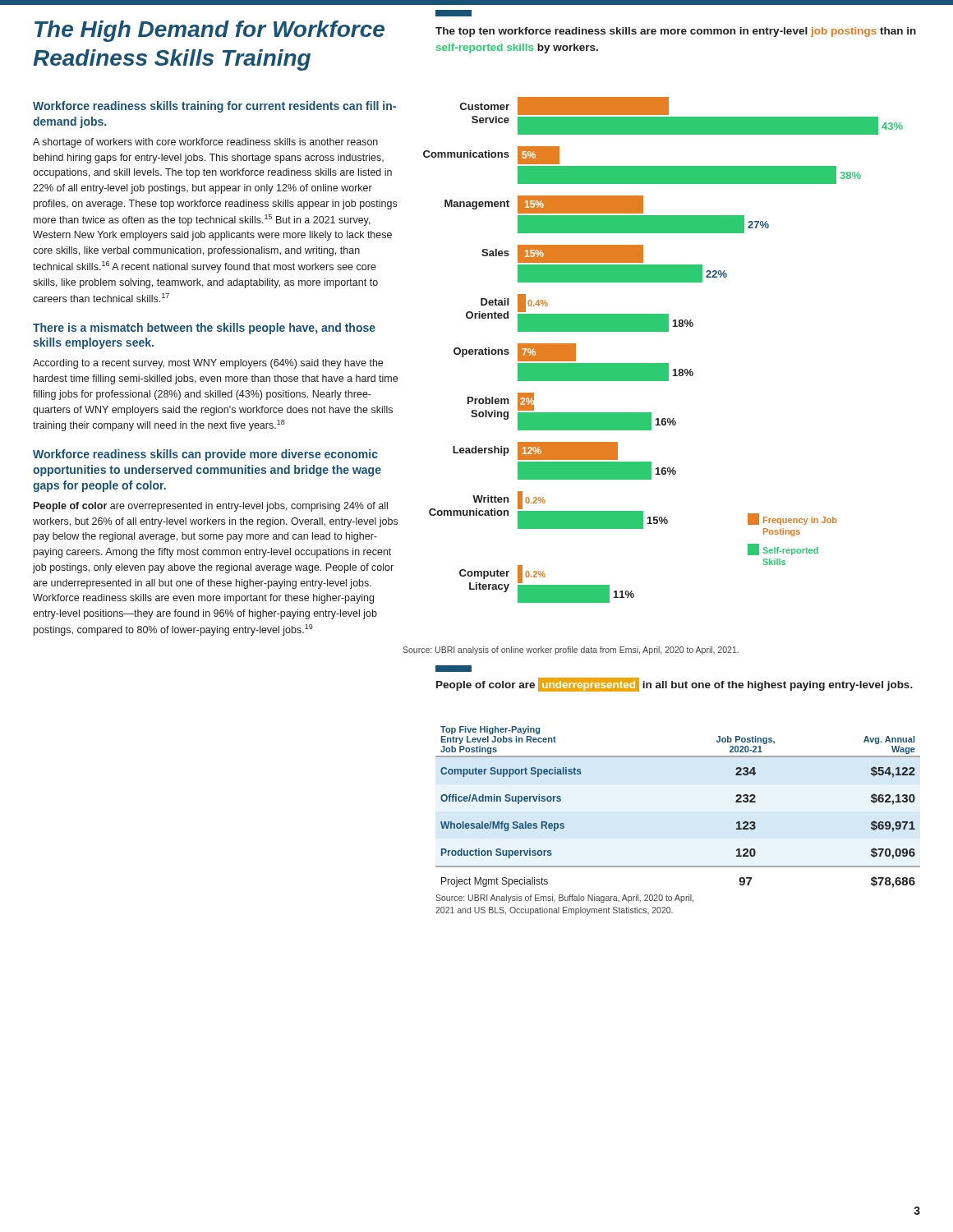Point to the section header beginning "There is a mismatch between the skills"

204,335
